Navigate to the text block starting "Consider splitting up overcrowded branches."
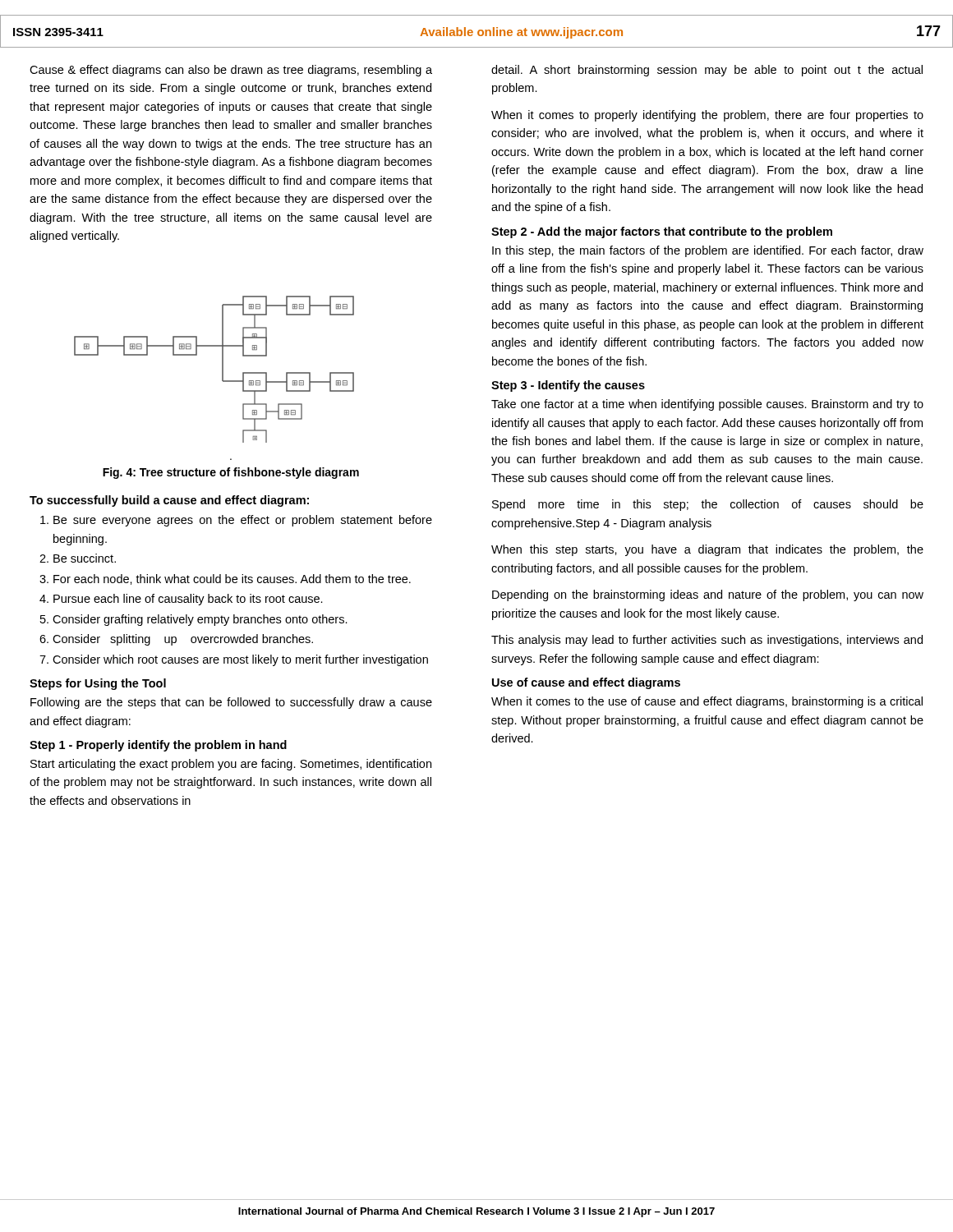The image size is (953, 1232). [x=183, y=639]
